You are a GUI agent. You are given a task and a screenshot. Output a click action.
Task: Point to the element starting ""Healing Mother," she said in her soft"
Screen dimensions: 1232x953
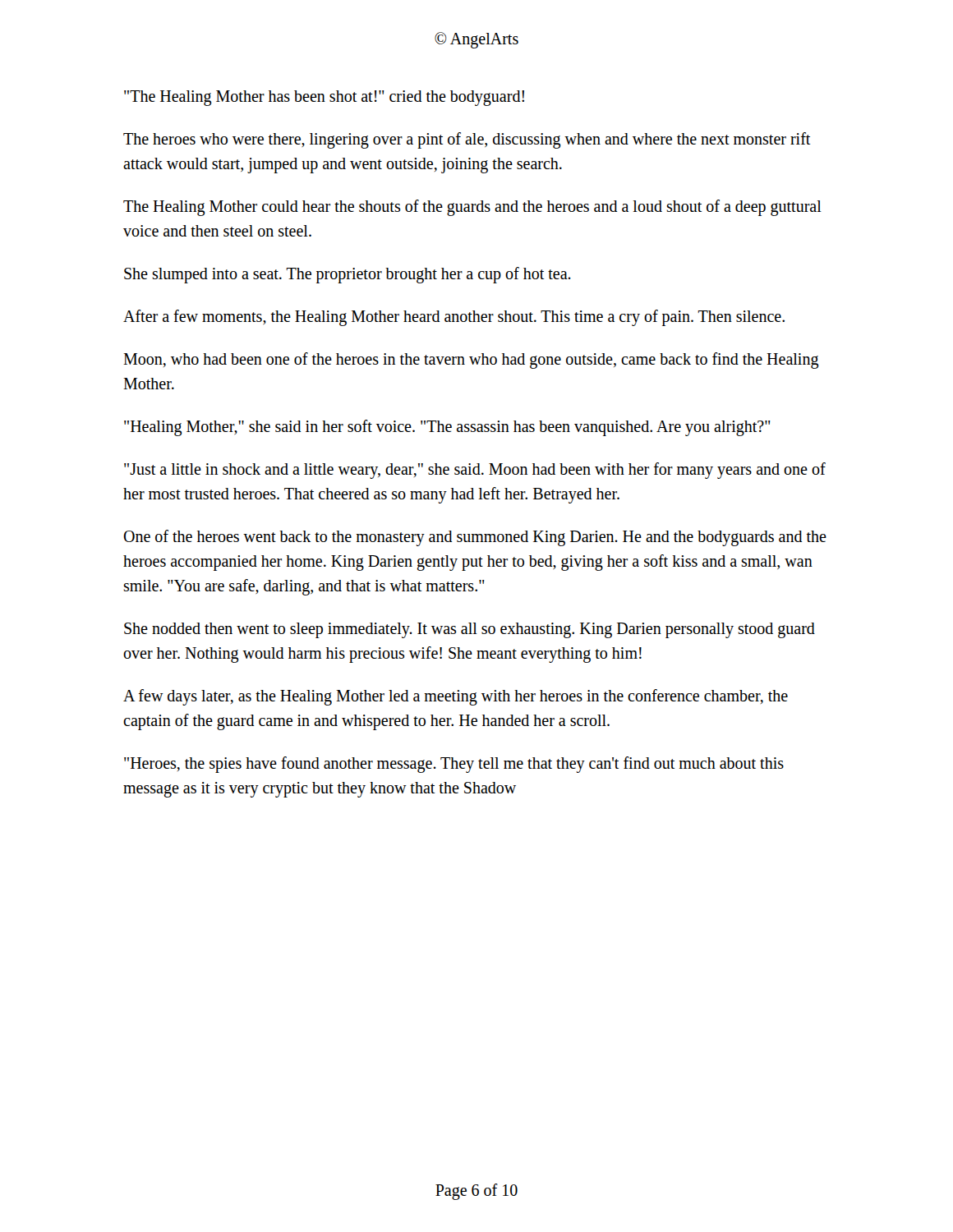447,426
